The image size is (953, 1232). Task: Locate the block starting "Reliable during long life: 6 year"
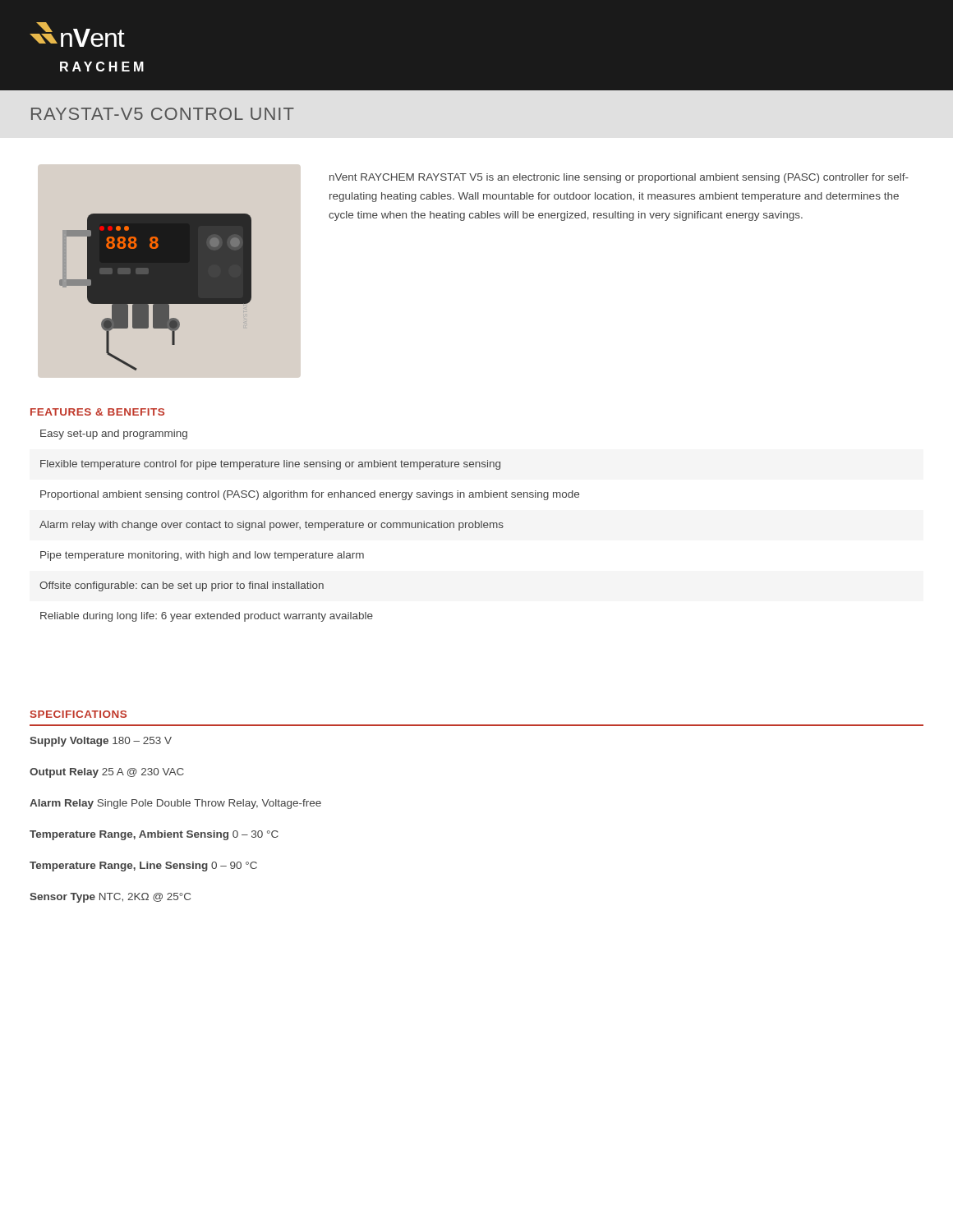[x=206, y=615]
